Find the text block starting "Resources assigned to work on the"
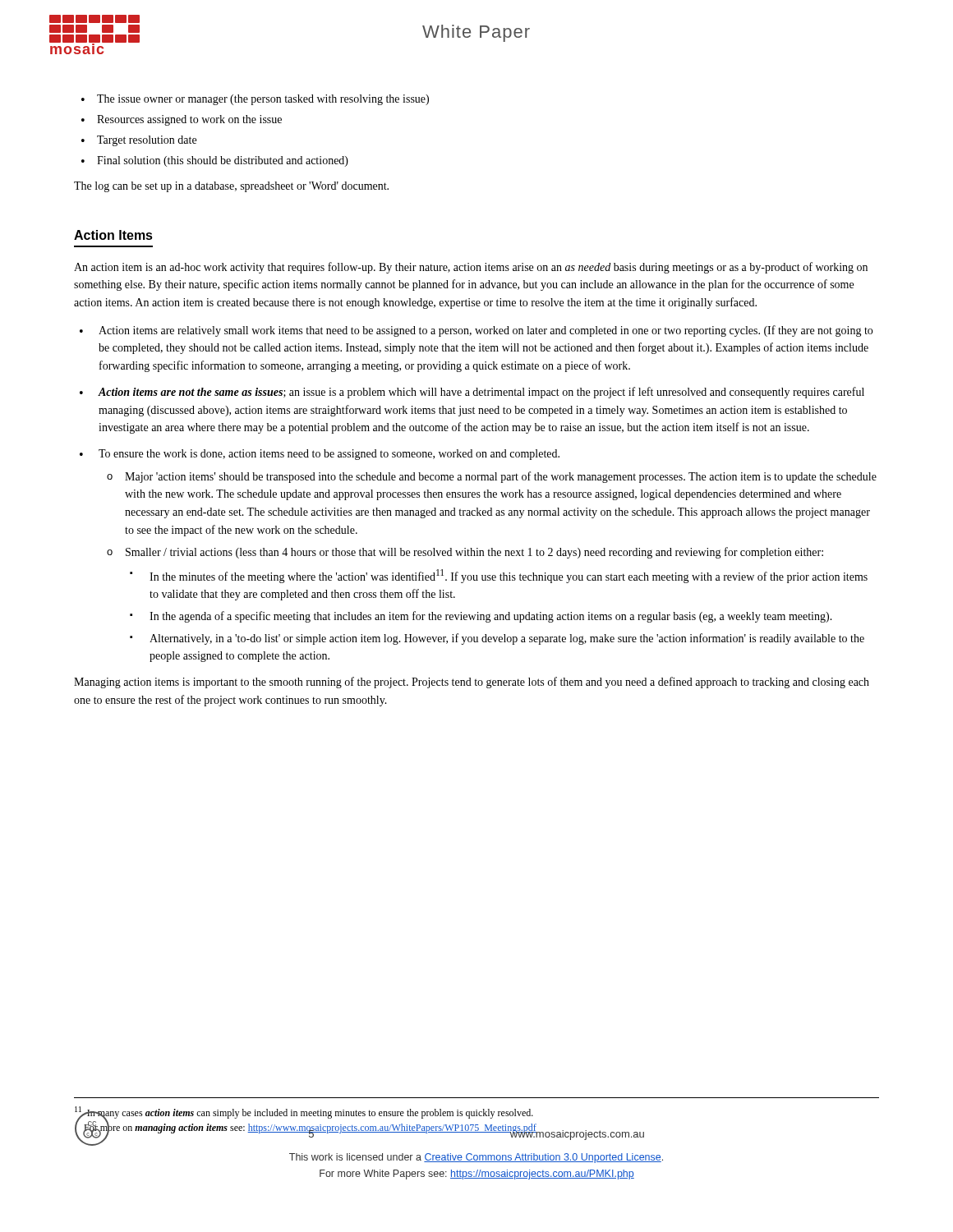The height and width of the screenshot is (1232, 953). click(190, 120)
